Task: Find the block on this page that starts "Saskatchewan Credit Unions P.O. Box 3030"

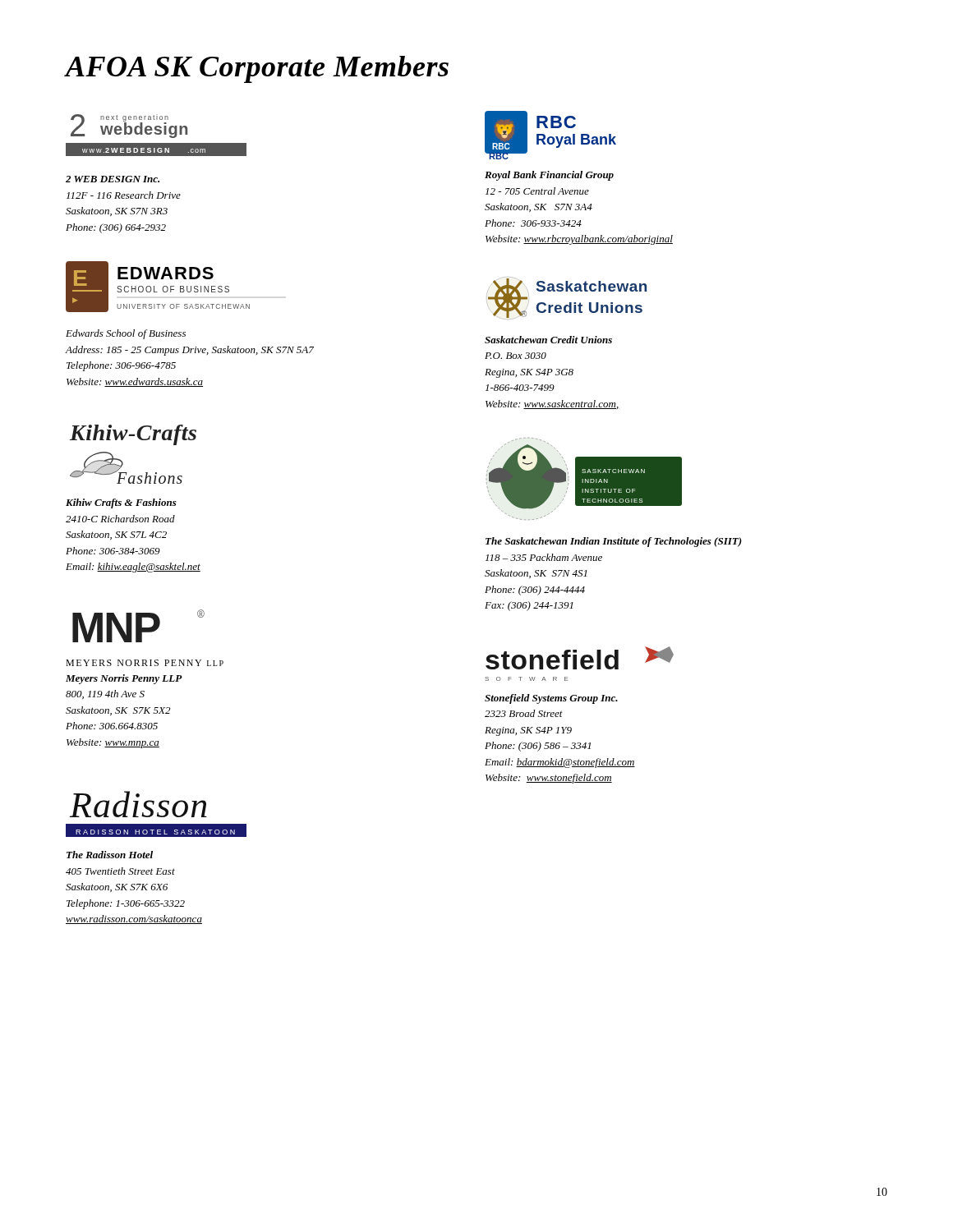Action: pos(548,340)
